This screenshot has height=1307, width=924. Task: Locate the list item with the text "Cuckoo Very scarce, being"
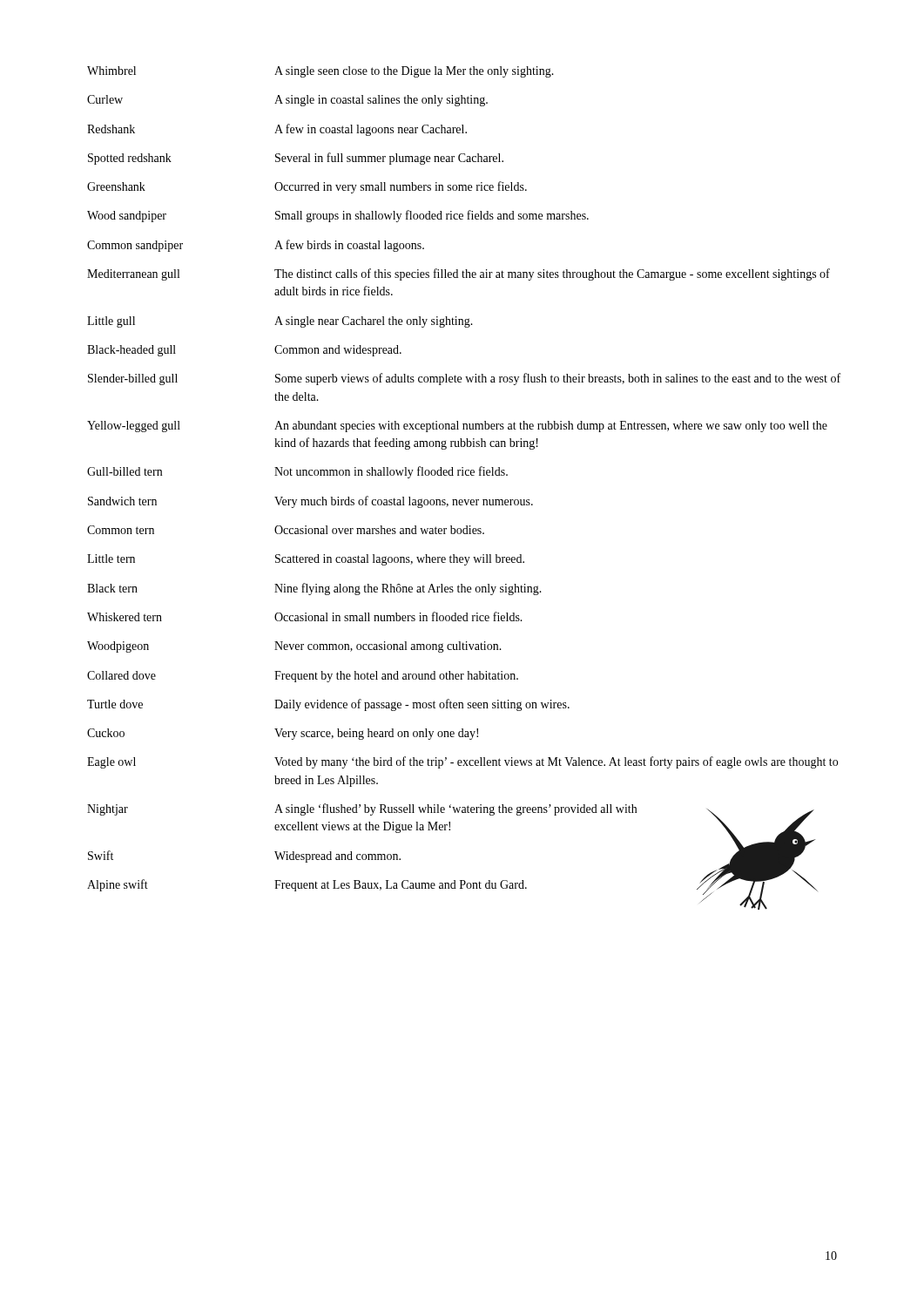click(x=466, y=734)
